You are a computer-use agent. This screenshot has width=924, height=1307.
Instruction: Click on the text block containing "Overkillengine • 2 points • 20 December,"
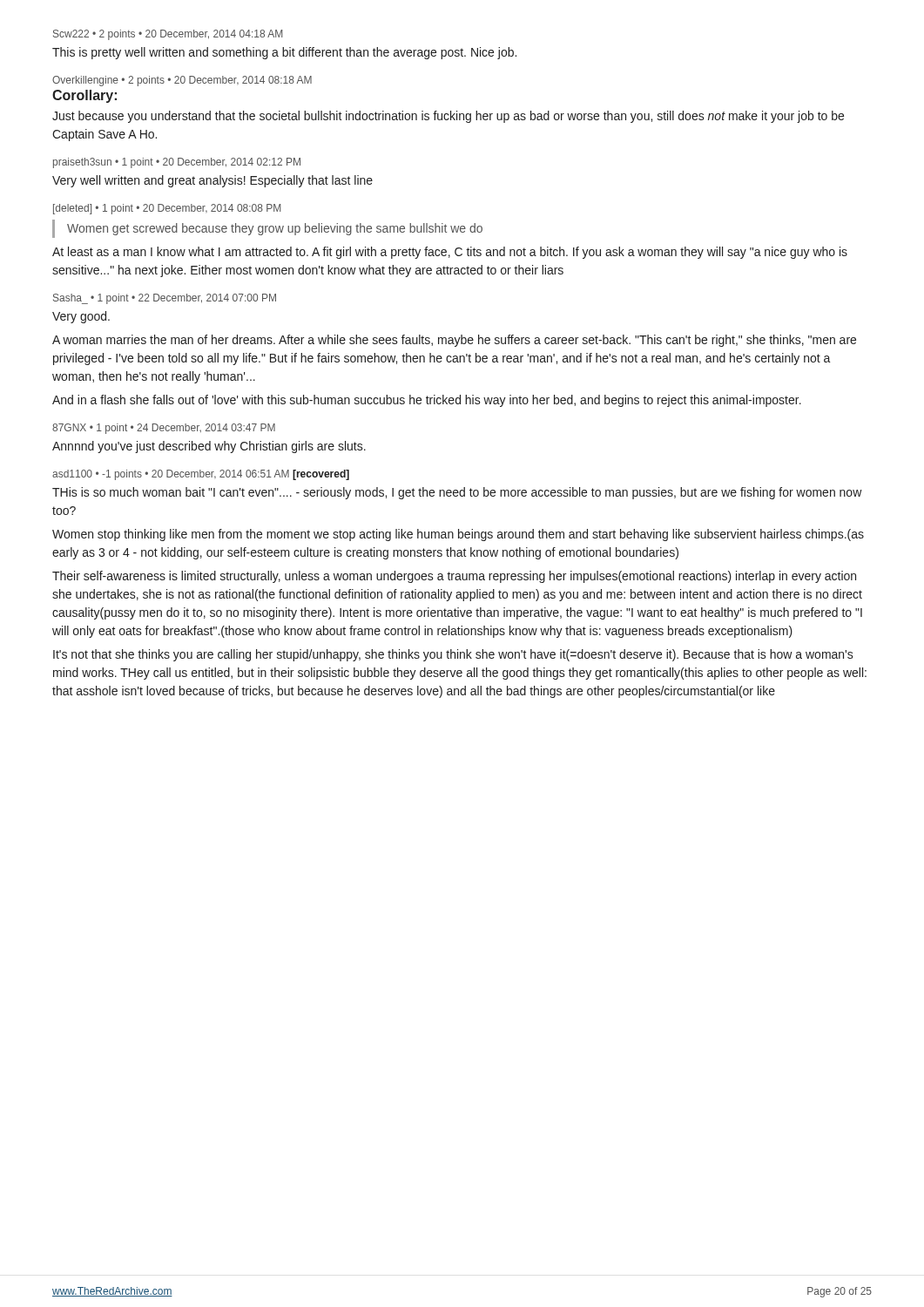point(462,109)
